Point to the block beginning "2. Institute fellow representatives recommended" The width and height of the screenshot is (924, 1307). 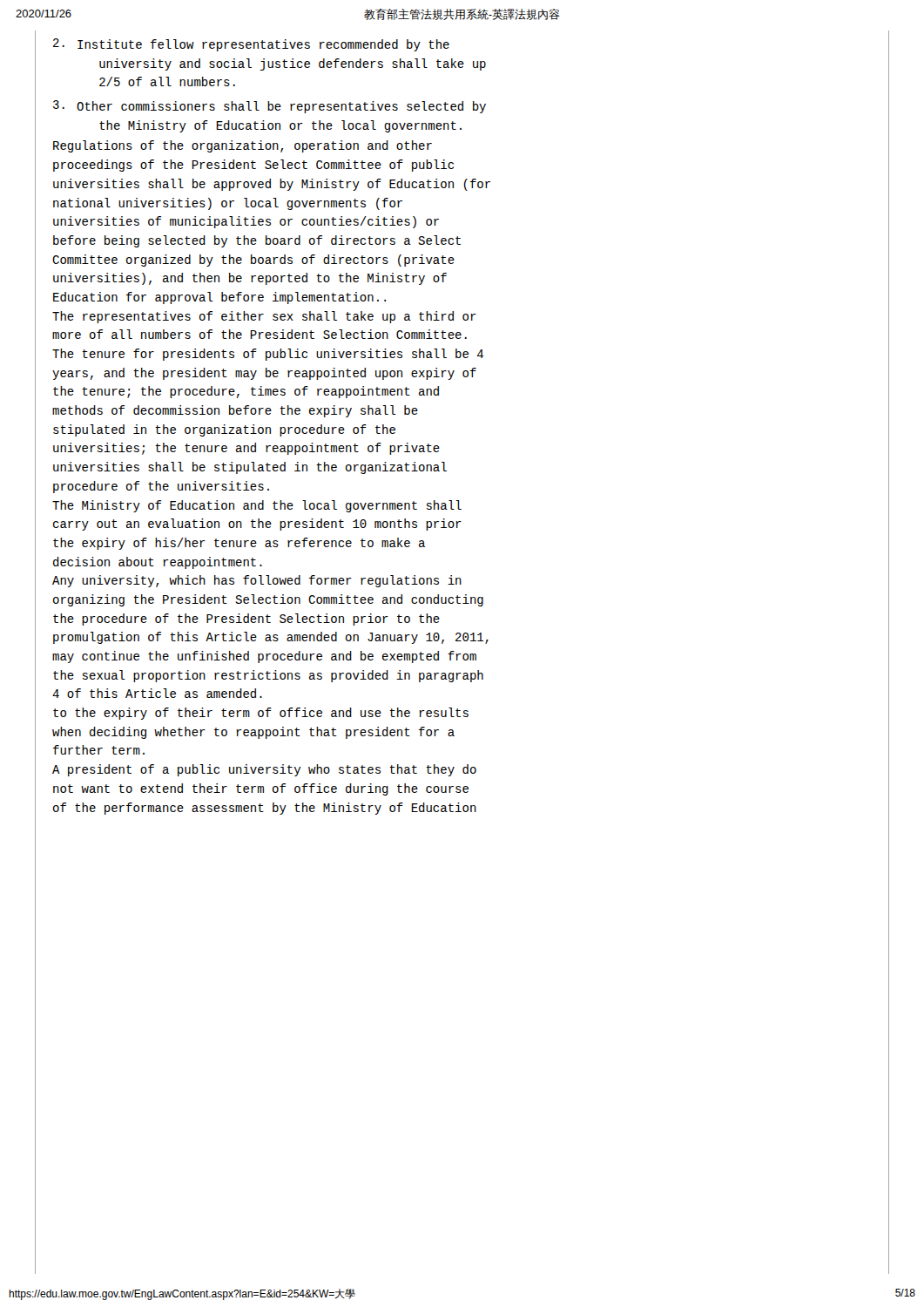point(269,65)
